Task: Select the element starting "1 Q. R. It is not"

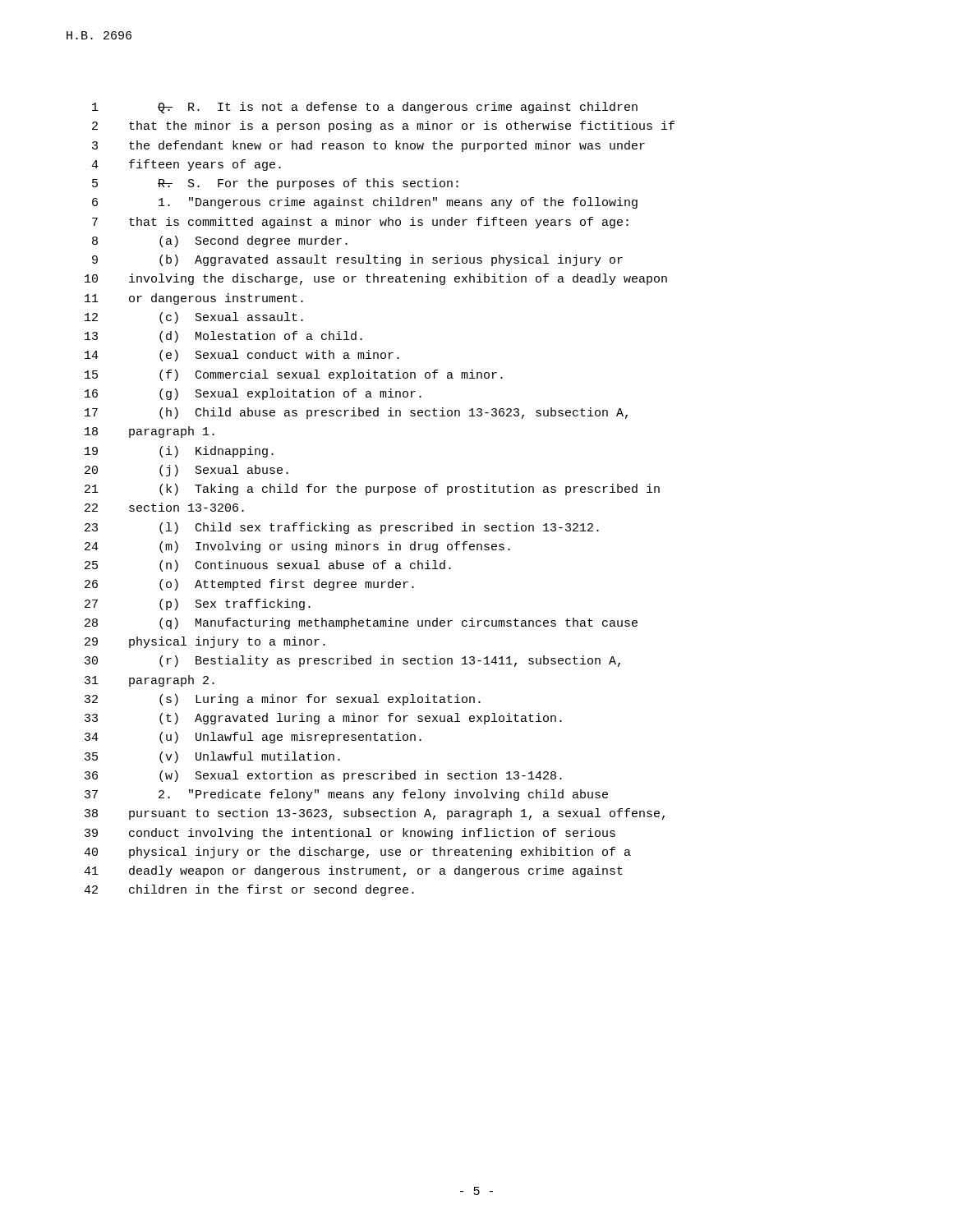Action: [476, 500]
